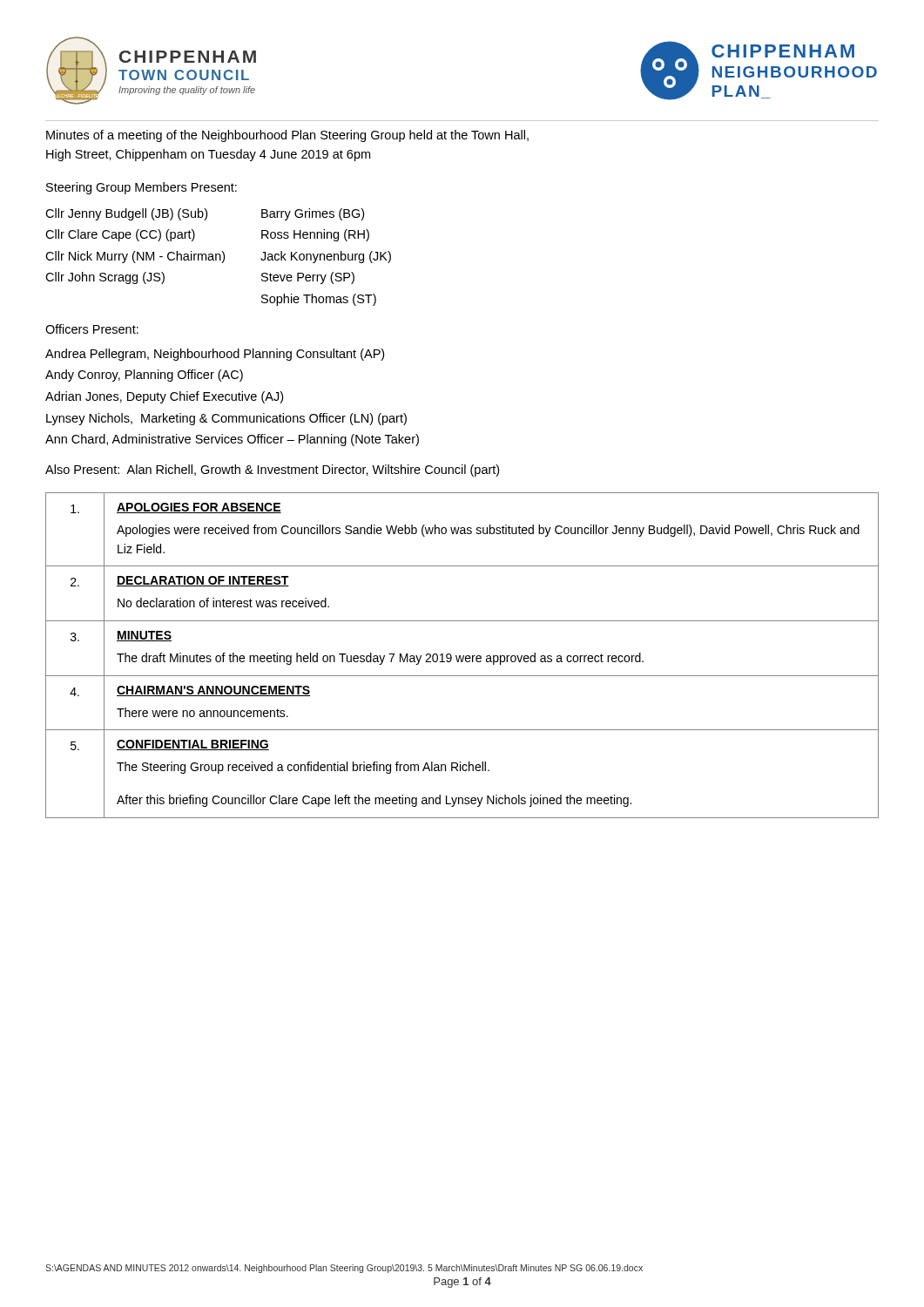The image size is (924, 1307).
Task: Select the text that reads "Steering Group Members Present:"
Action: pos(141,187)
